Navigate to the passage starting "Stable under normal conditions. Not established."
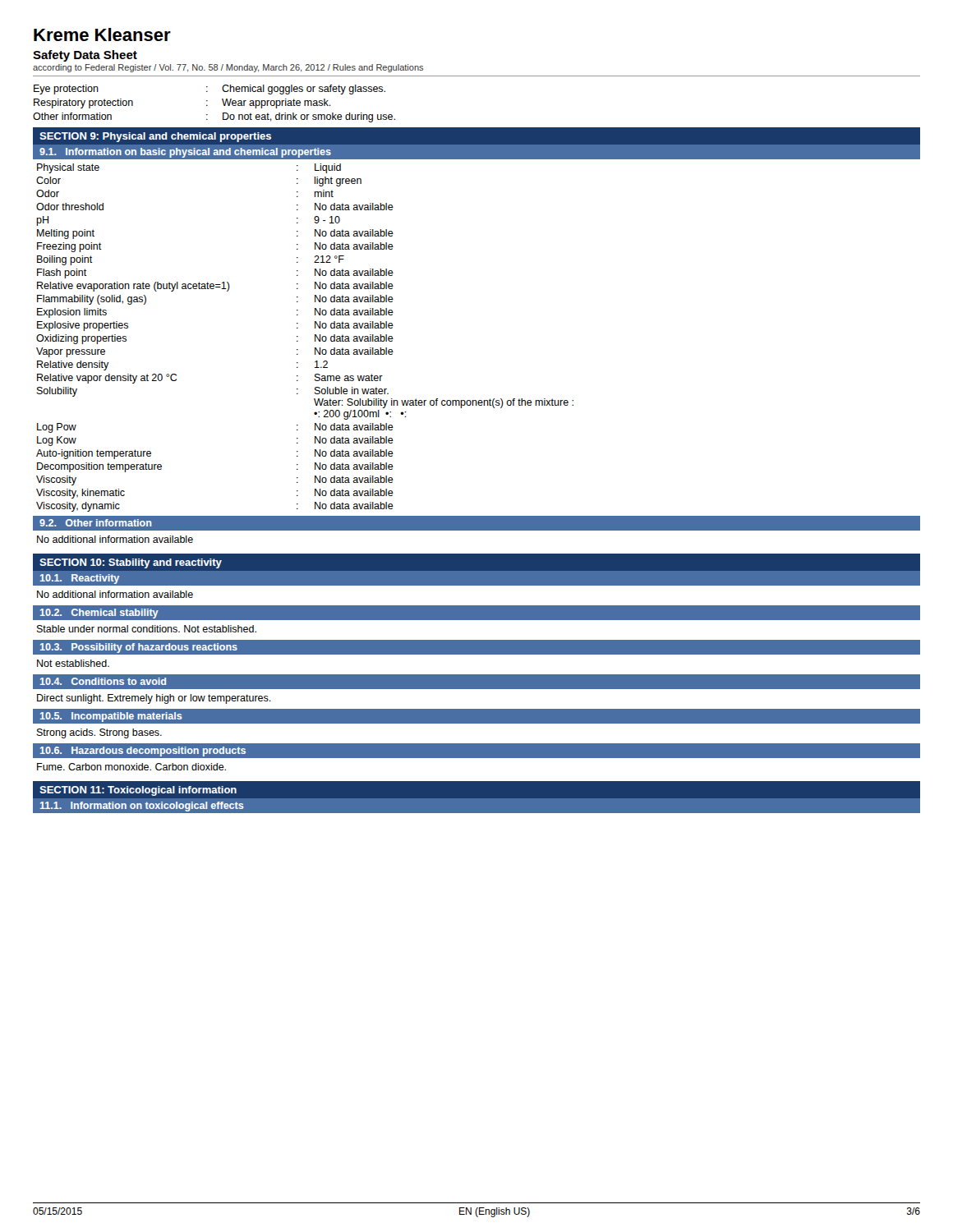 147,629
